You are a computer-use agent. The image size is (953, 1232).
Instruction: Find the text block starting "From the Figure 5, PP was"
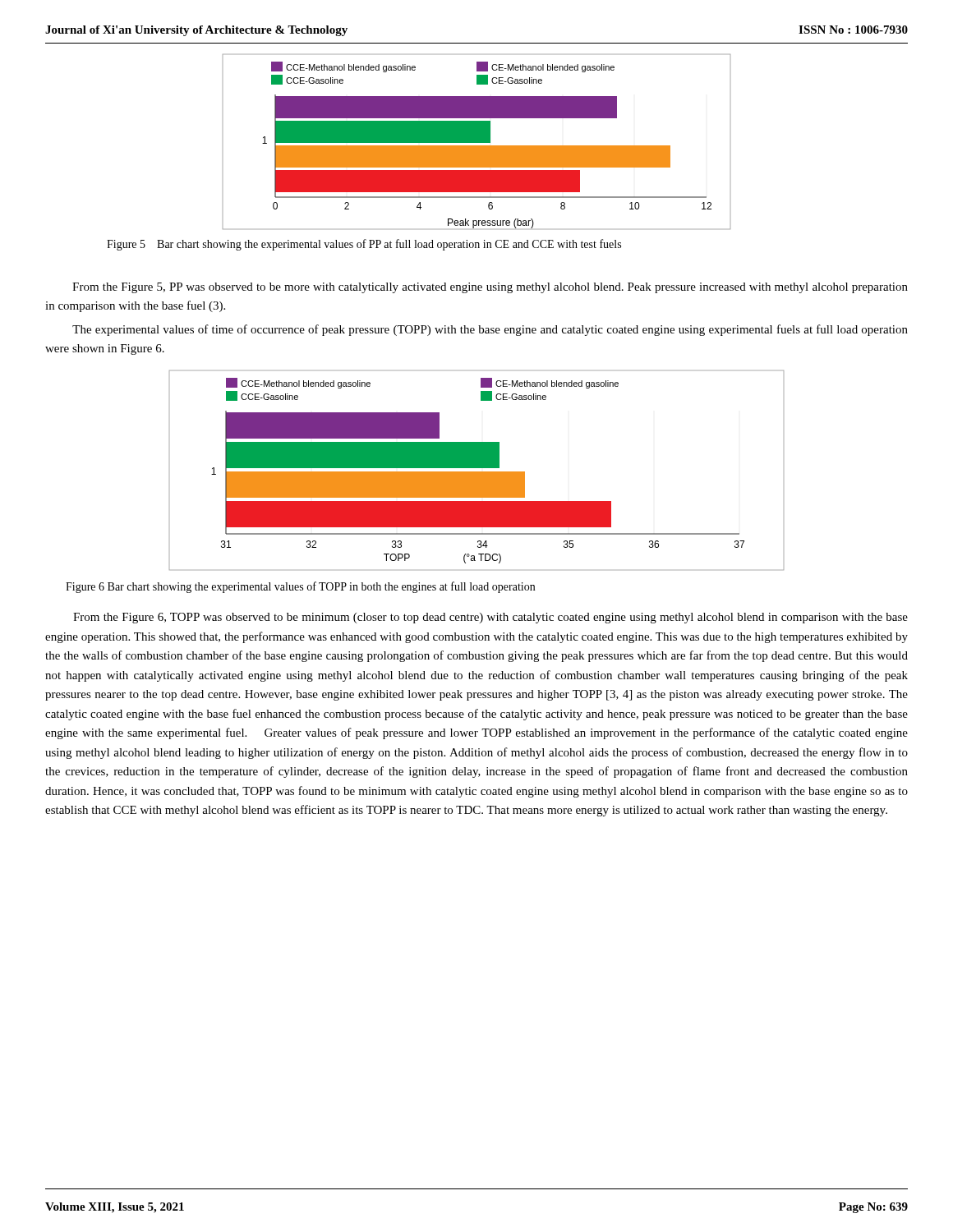click(476, 296)
